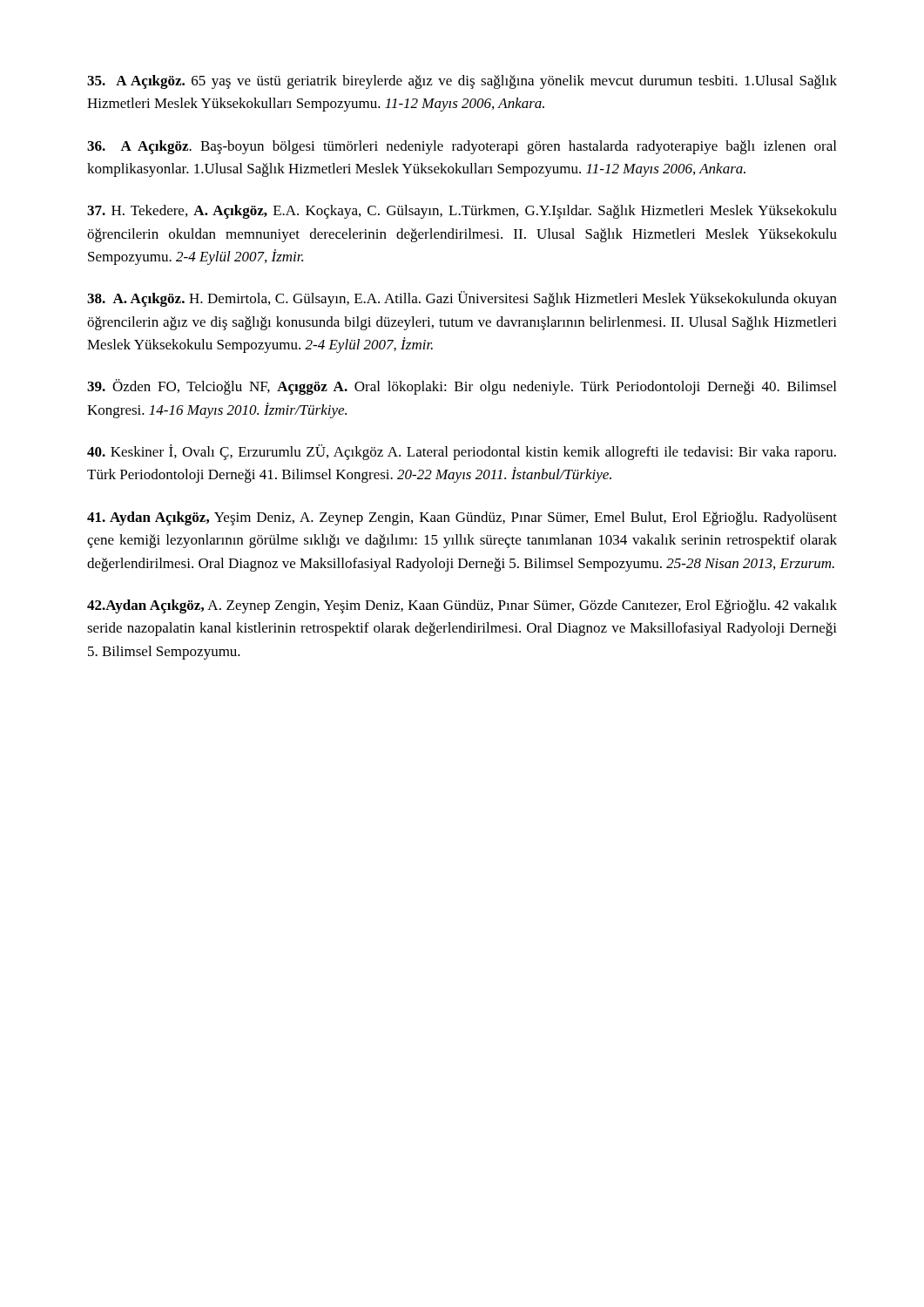
Task: Click the passage that begins "37. H. Tekedere, A. Açıkgöz,"
Action: pyautogui.click(x=462, y=234)
